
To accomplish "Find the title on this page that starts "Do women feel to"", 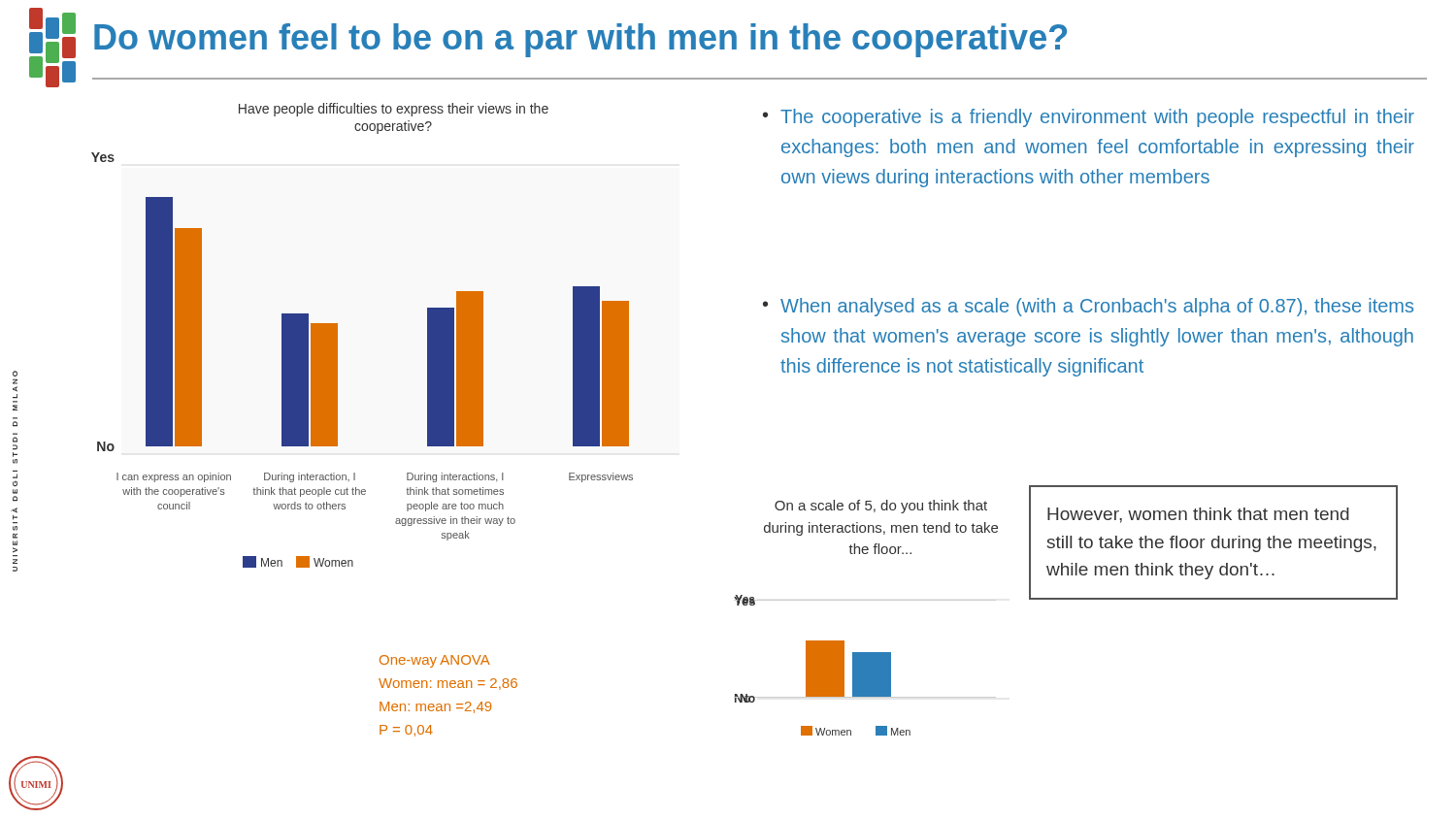I will (x=767, y=38).
